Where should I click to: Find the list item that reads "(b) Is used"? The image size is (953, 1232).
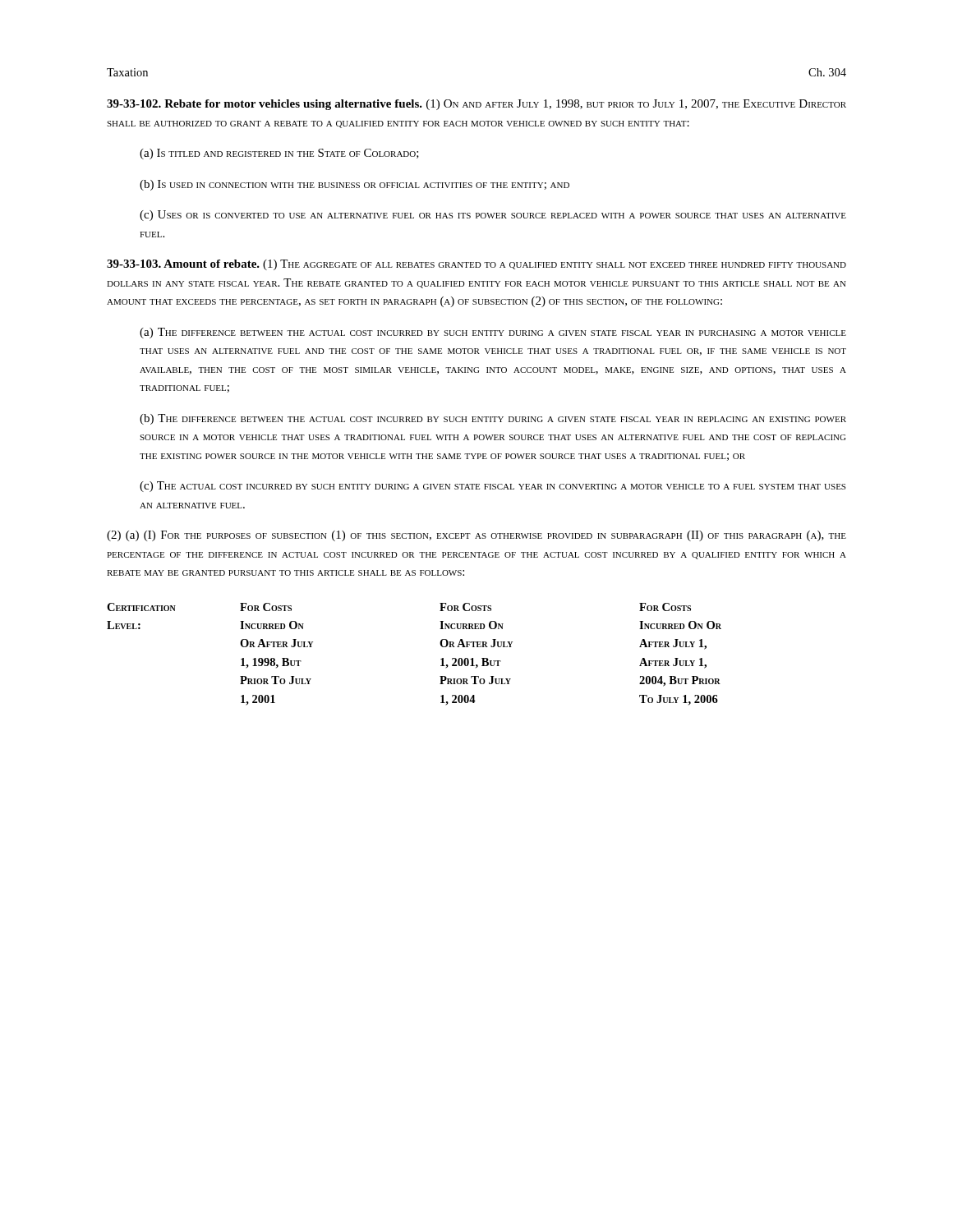[493, 184]
